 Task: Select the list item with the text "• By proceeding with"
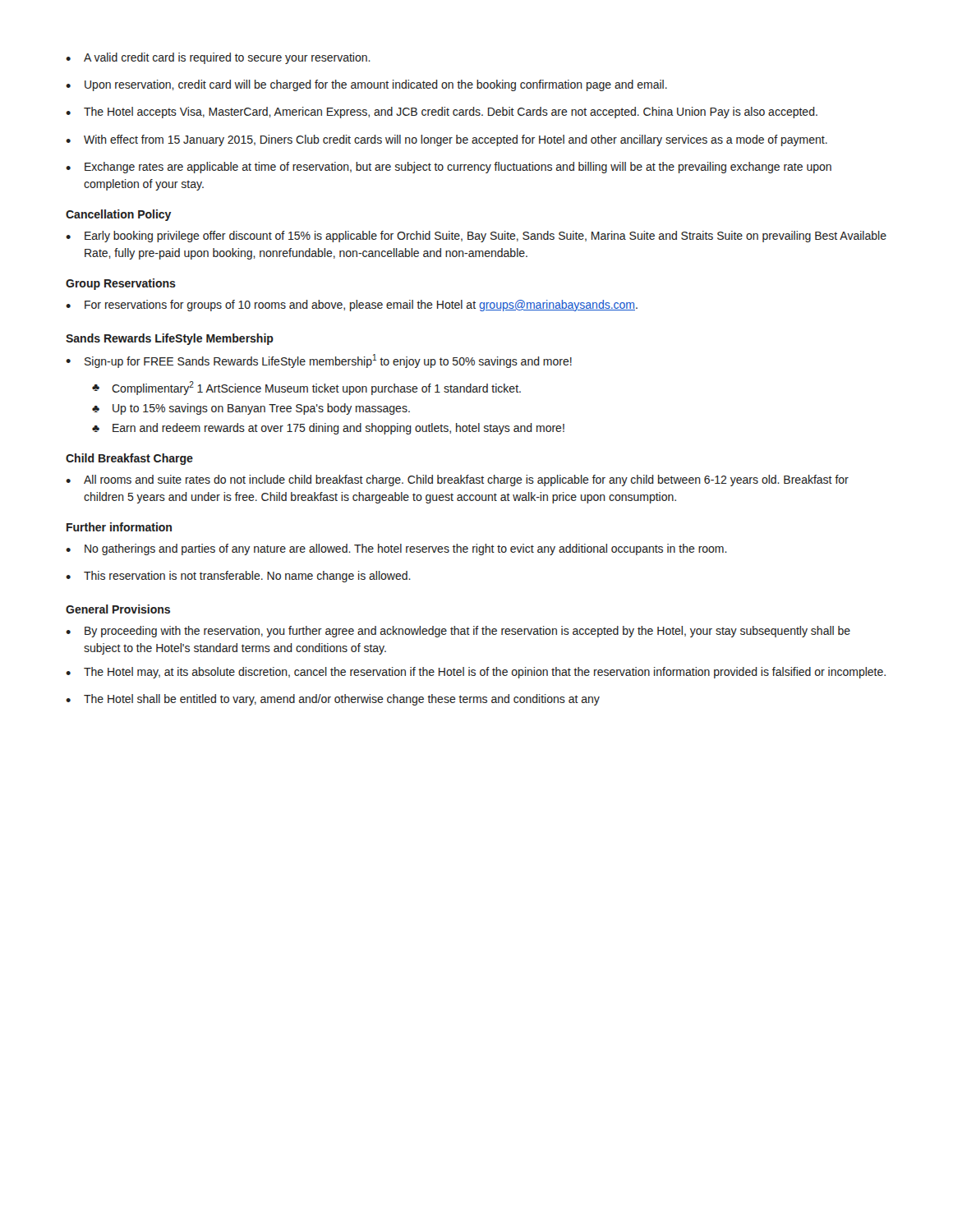point(476,640)
